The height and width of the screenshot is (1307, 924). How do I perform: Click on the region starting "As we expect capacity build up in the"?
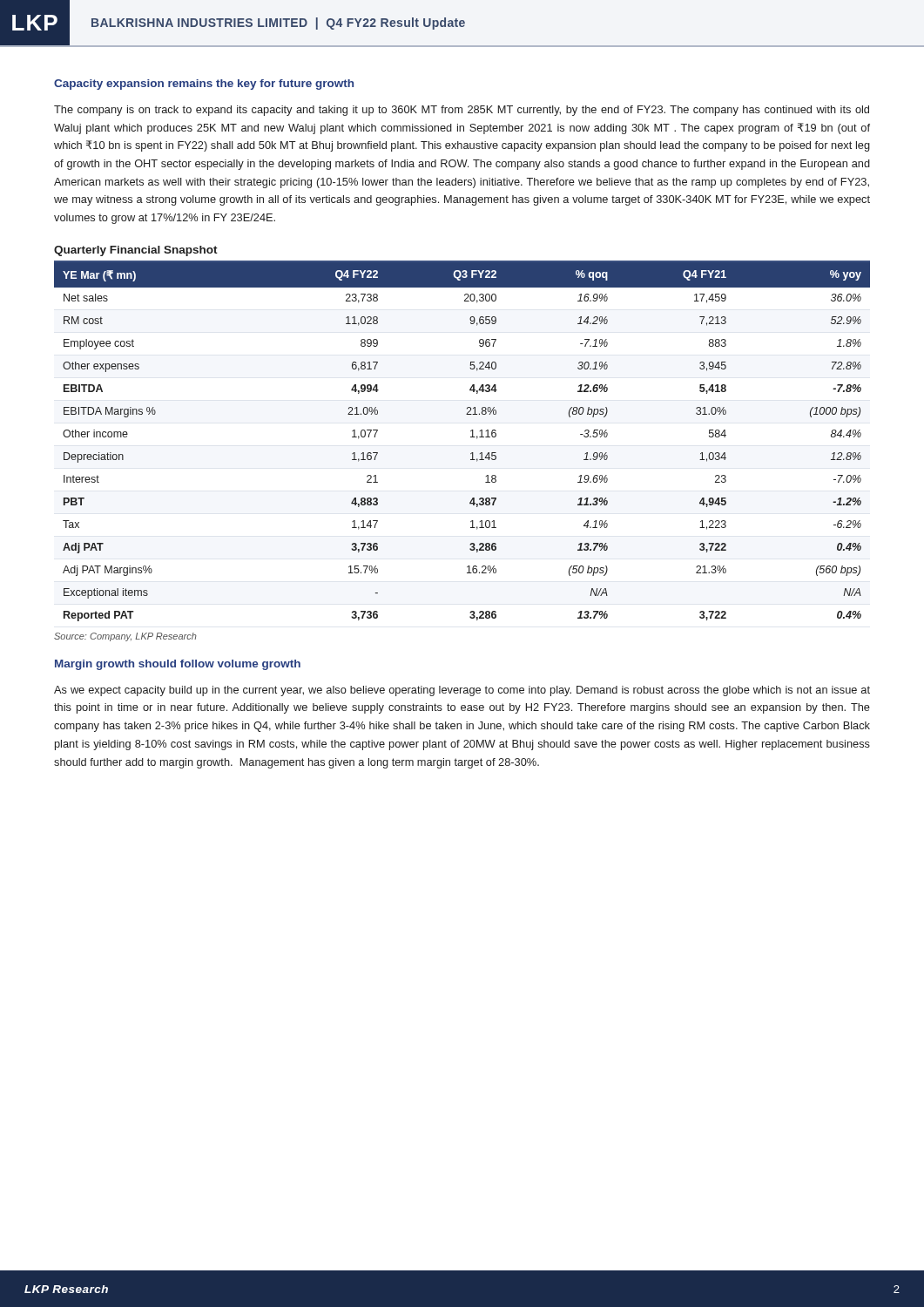click(462, 726)
